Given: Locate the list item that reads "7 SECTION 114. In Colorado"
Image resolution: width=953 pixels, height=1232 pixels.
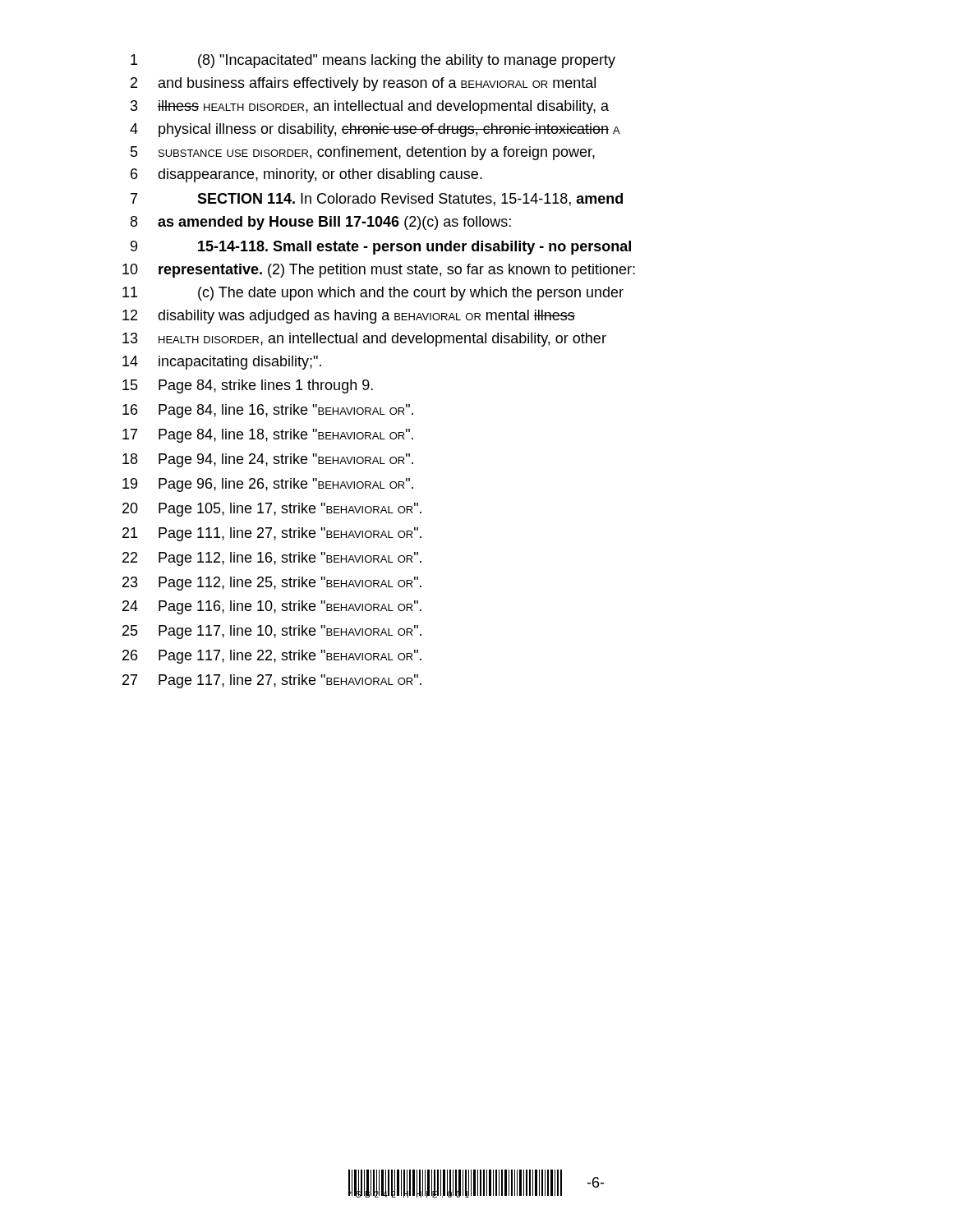Looking at the screenshot, I should point(476,211).
